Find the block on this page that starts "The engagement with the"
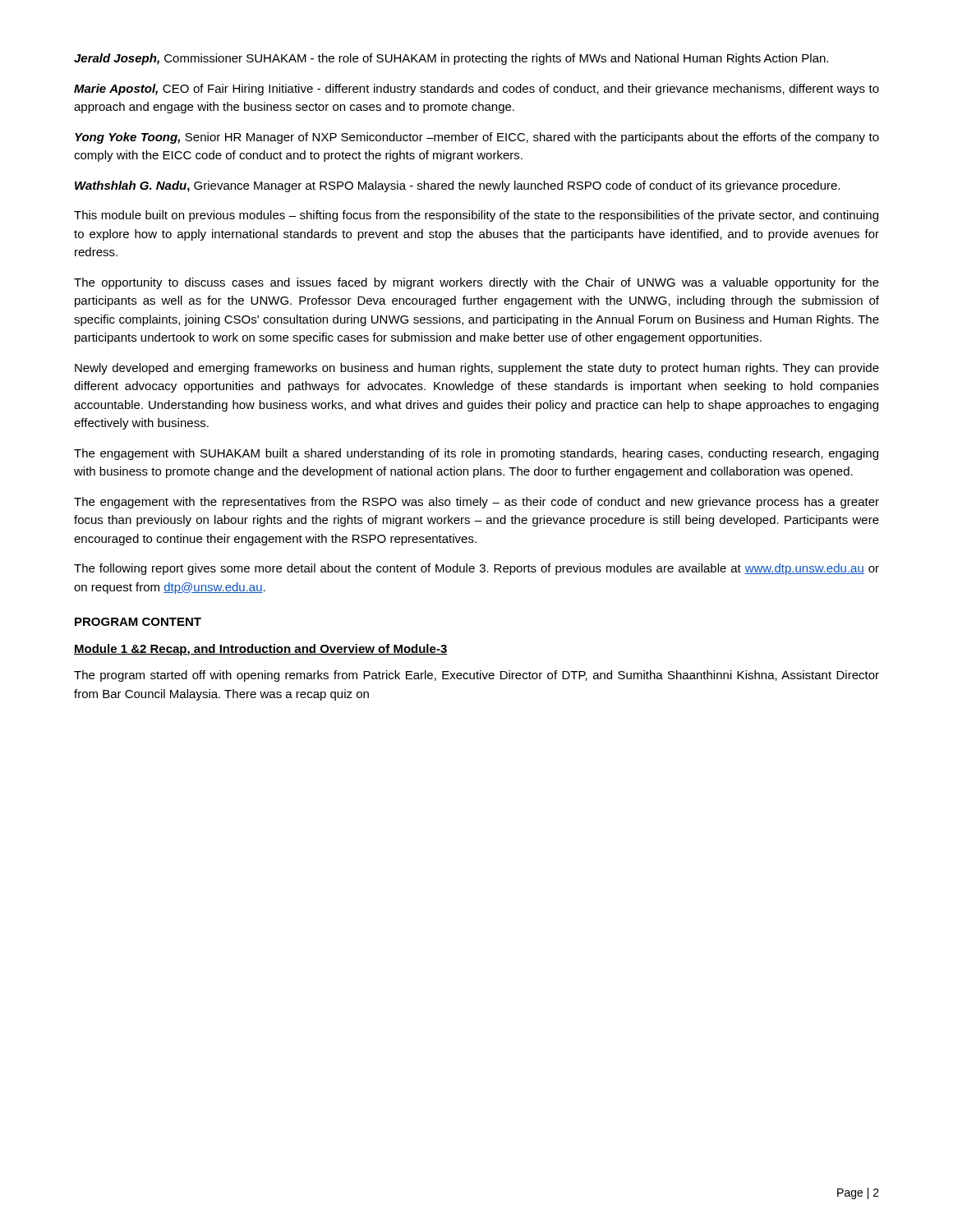Screen dimensions: 1232x953 (x=476, y=520)
